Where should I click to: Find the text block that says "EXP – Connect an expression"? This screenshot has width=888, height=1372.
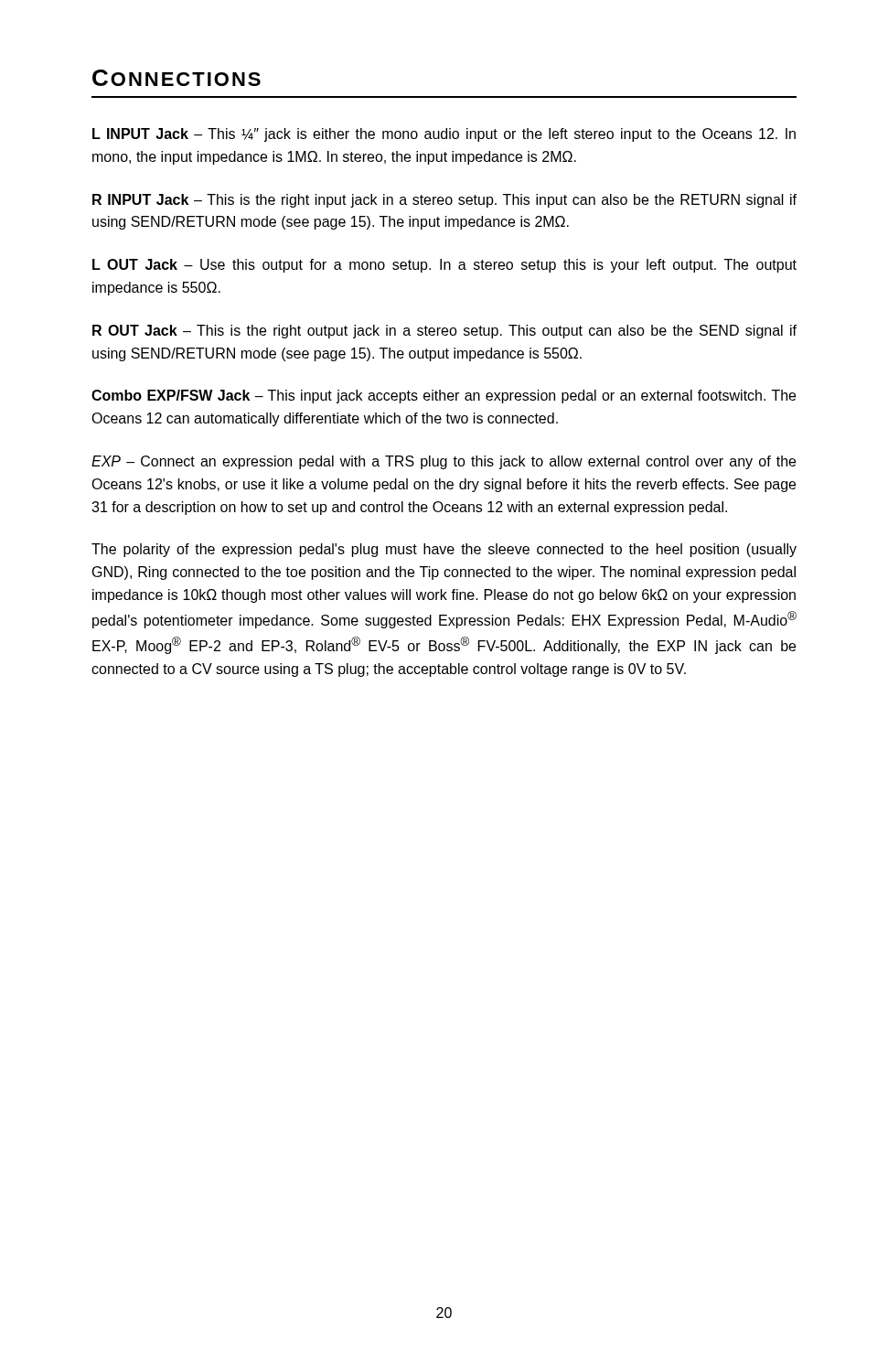coord(444,484)
